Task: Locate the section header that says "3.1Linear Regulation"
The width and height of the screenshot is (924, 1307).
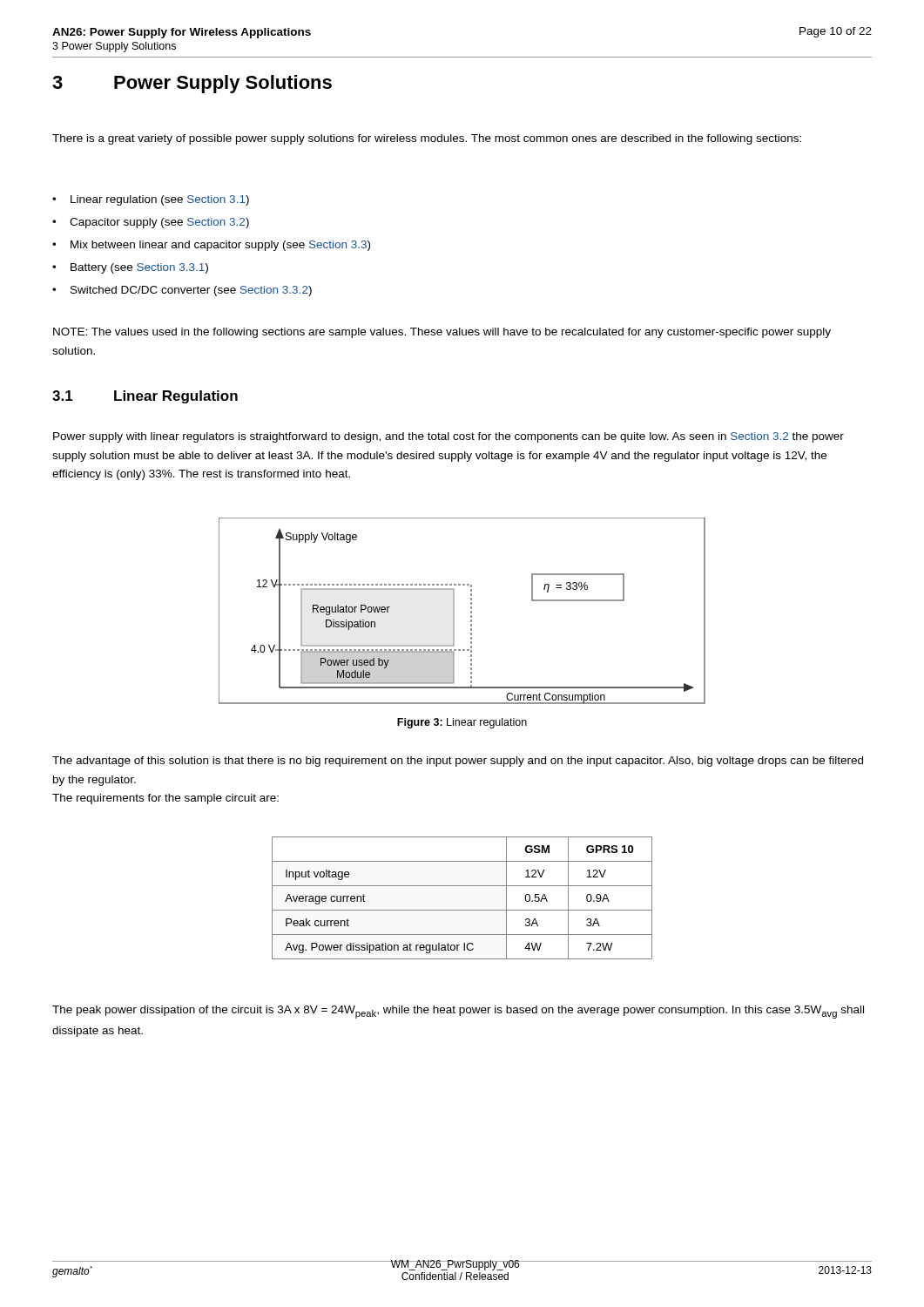Action: tap(145, 396)
